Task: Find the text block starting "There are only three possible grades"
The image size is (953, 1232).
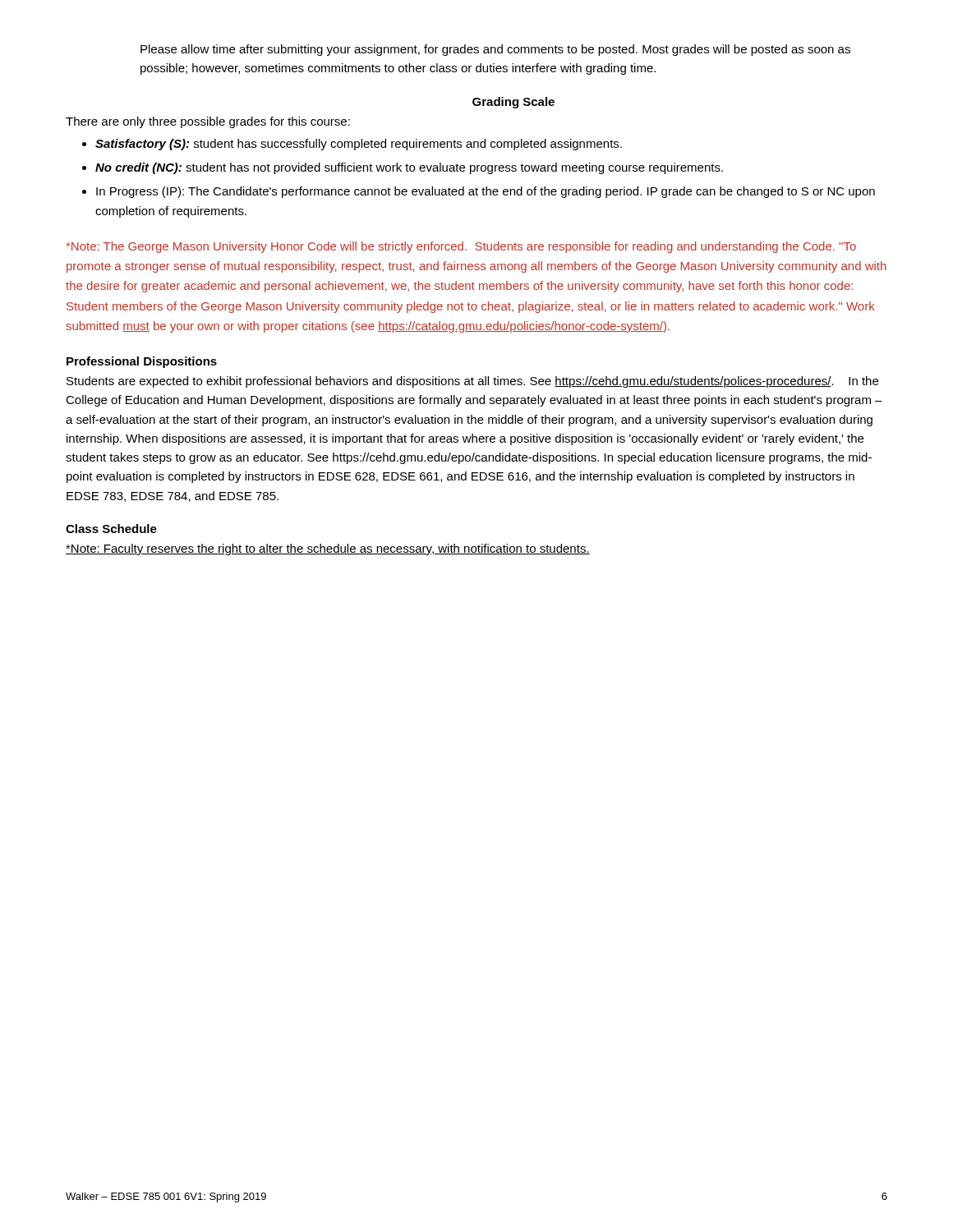Action: click(208, 121)
